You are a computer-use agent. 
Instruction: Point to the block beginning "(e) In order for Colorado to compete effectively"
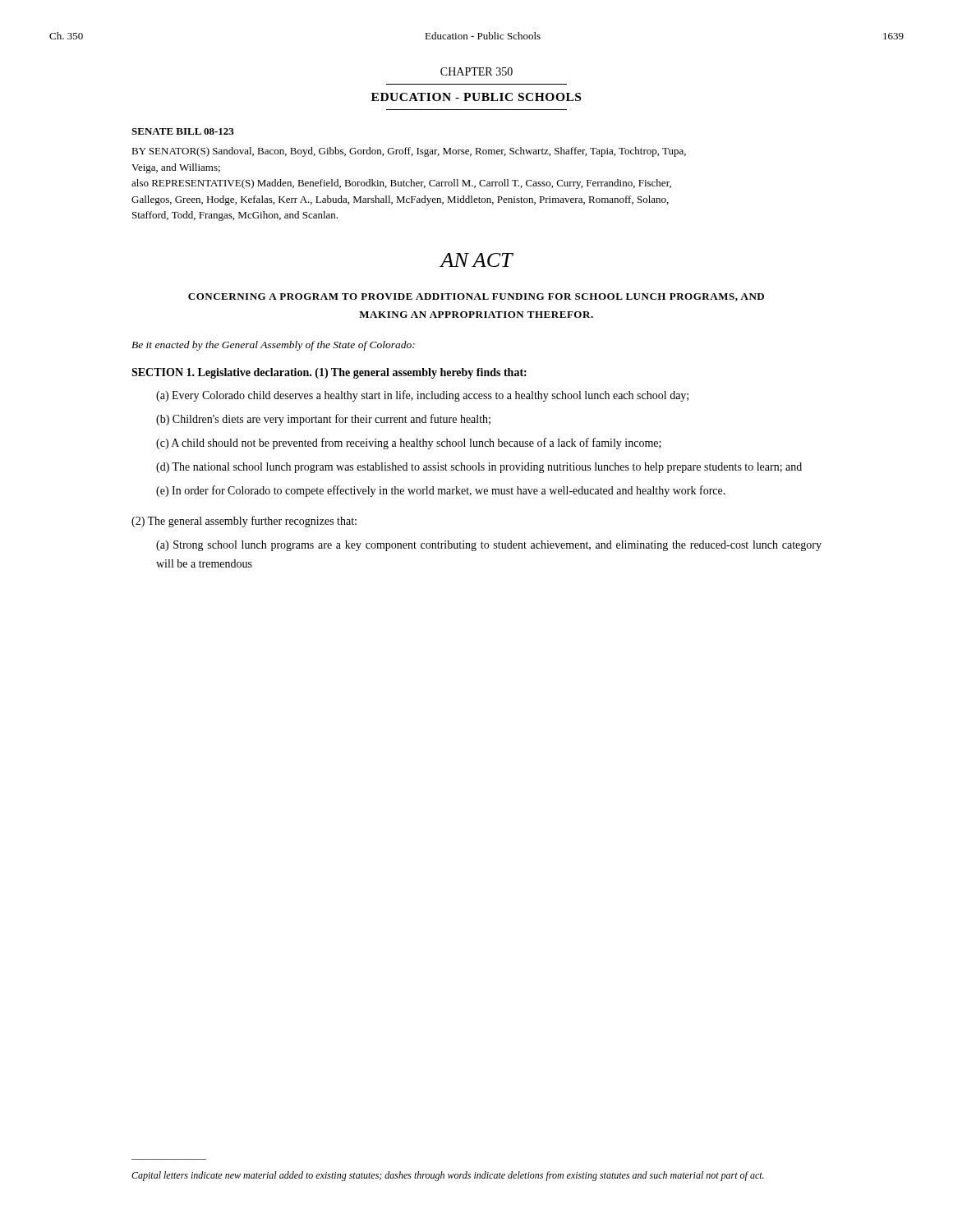tap(441, 491)
